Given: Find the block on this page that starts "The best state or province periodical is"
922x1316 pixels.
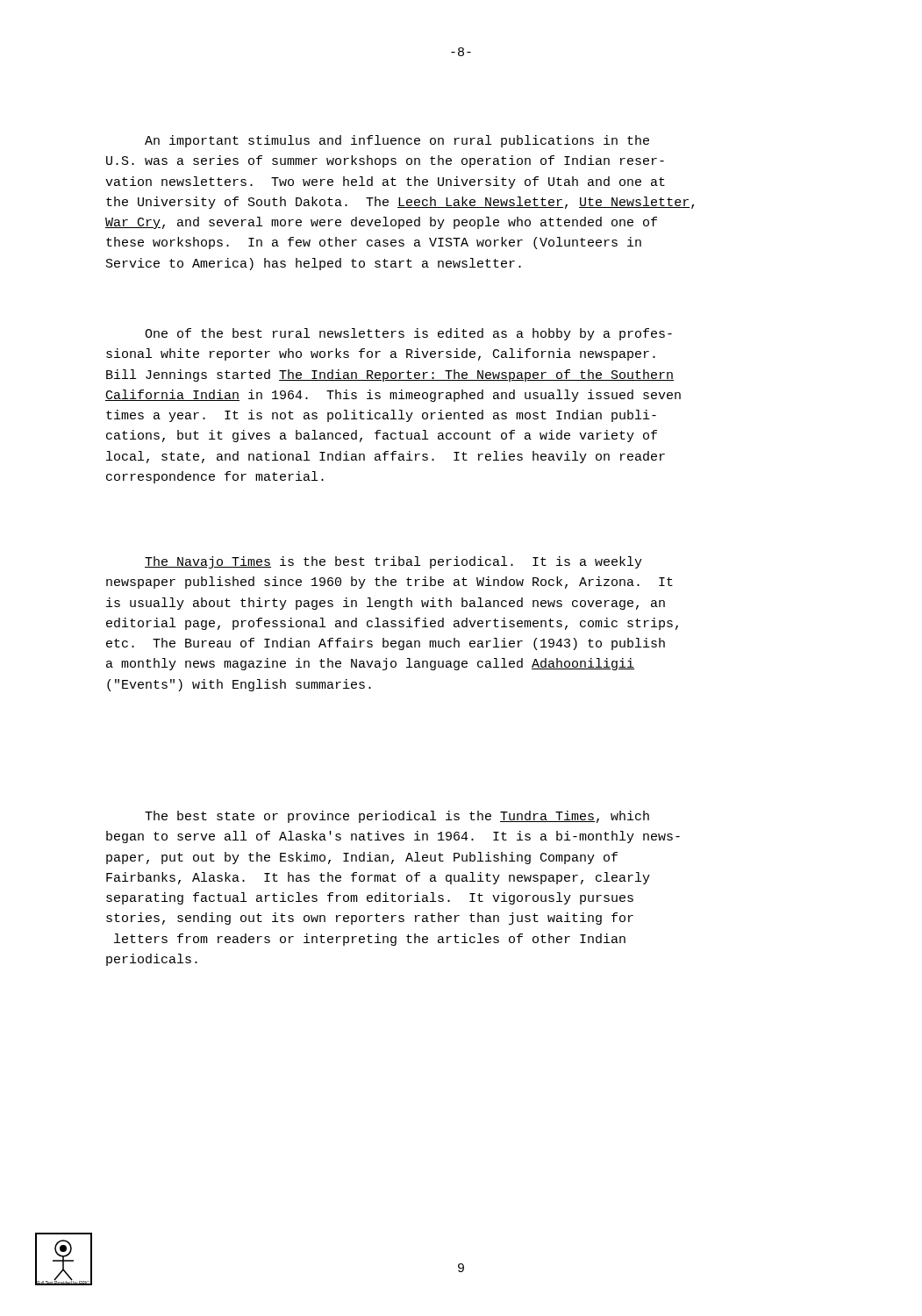Looking at the screenshot, I should (394, 889).
